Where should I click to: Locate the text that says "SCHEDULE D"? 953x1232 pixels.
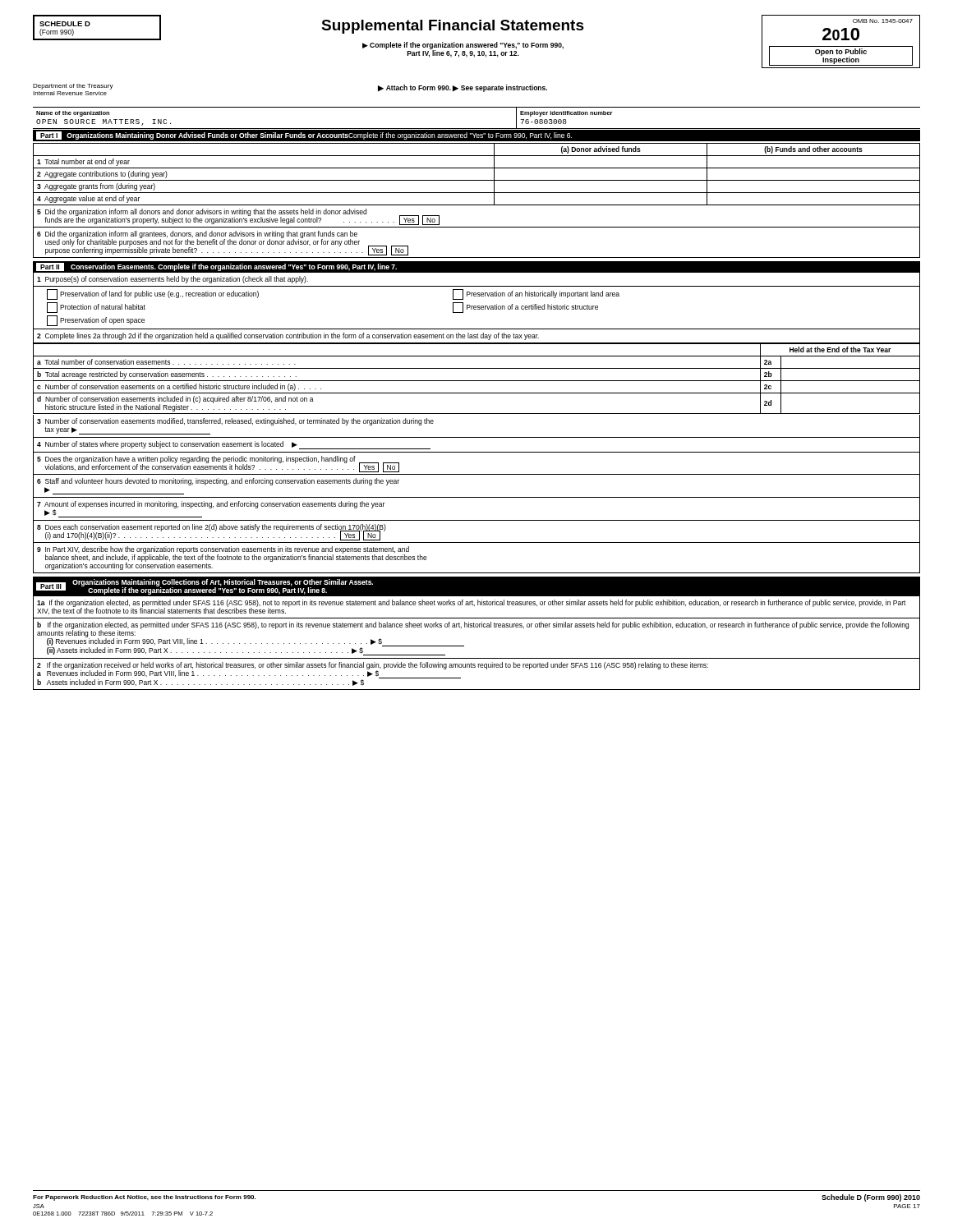click(65, 23)
